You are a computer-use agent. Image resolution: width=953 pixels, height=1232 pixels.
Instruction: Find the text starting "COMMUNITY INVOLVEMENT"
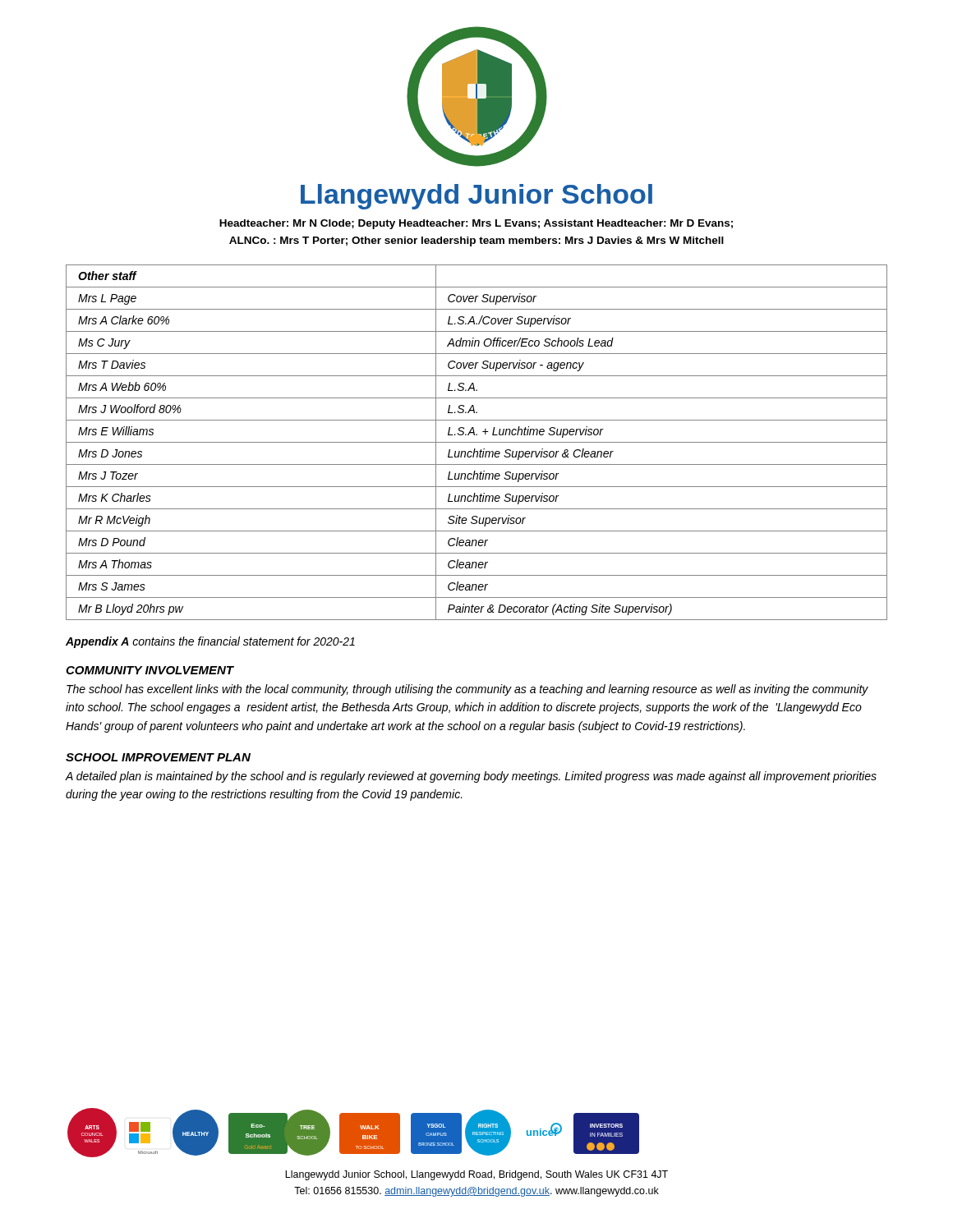coord(149,670)
